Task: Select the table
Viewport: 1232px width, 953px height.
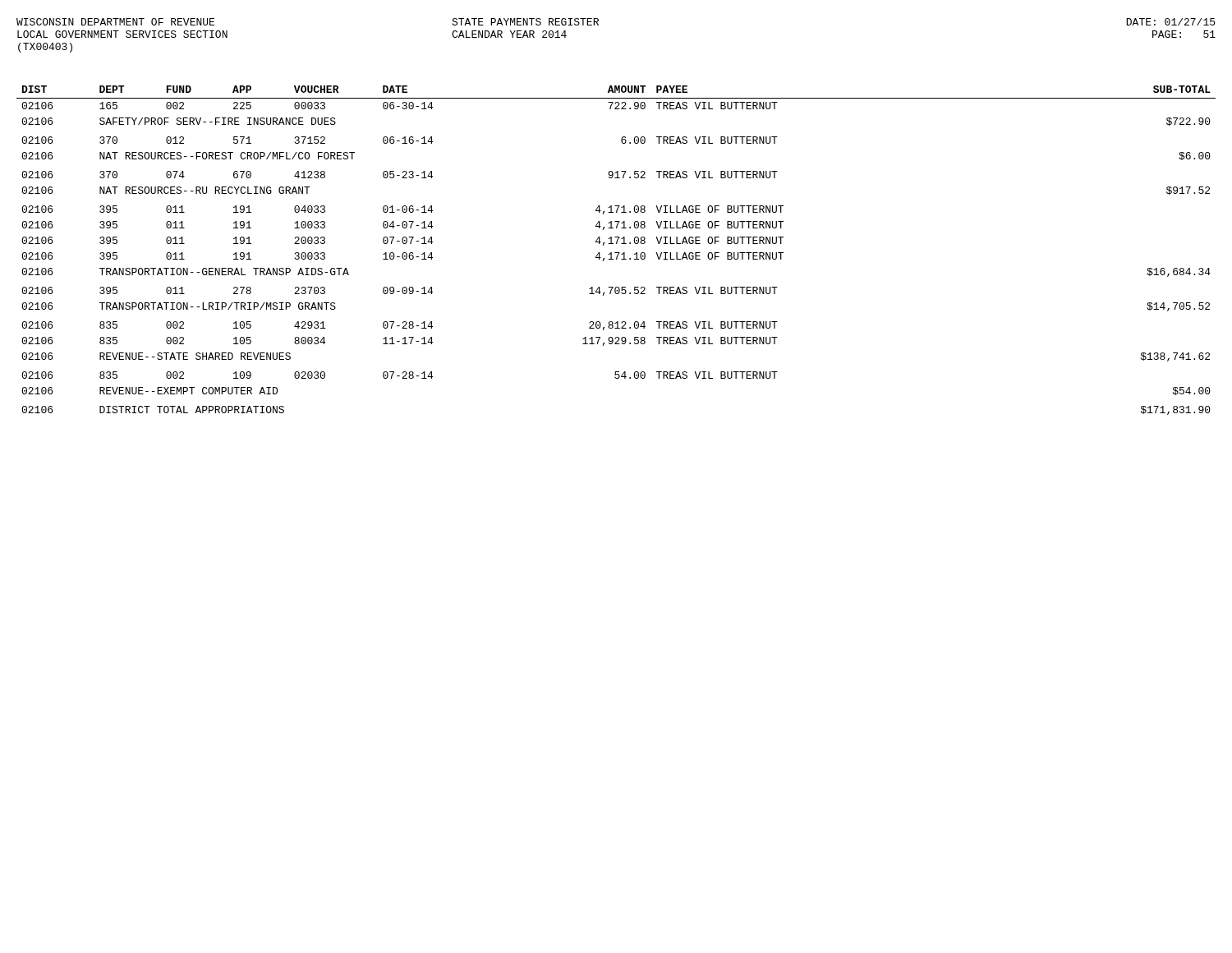Action: pyautogui.click(x=616, y=250)
